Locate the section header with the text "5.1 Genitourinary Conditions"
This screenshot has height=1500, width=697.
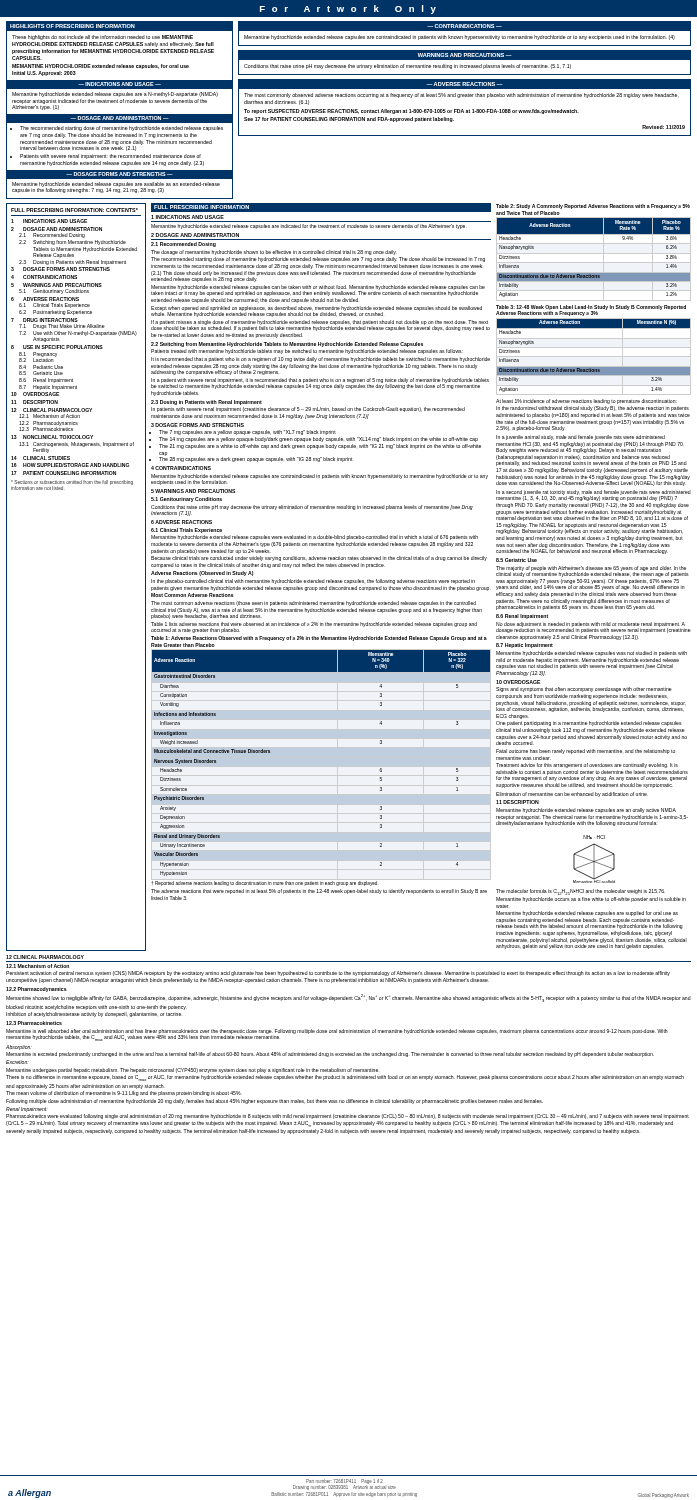pos(187,499)
